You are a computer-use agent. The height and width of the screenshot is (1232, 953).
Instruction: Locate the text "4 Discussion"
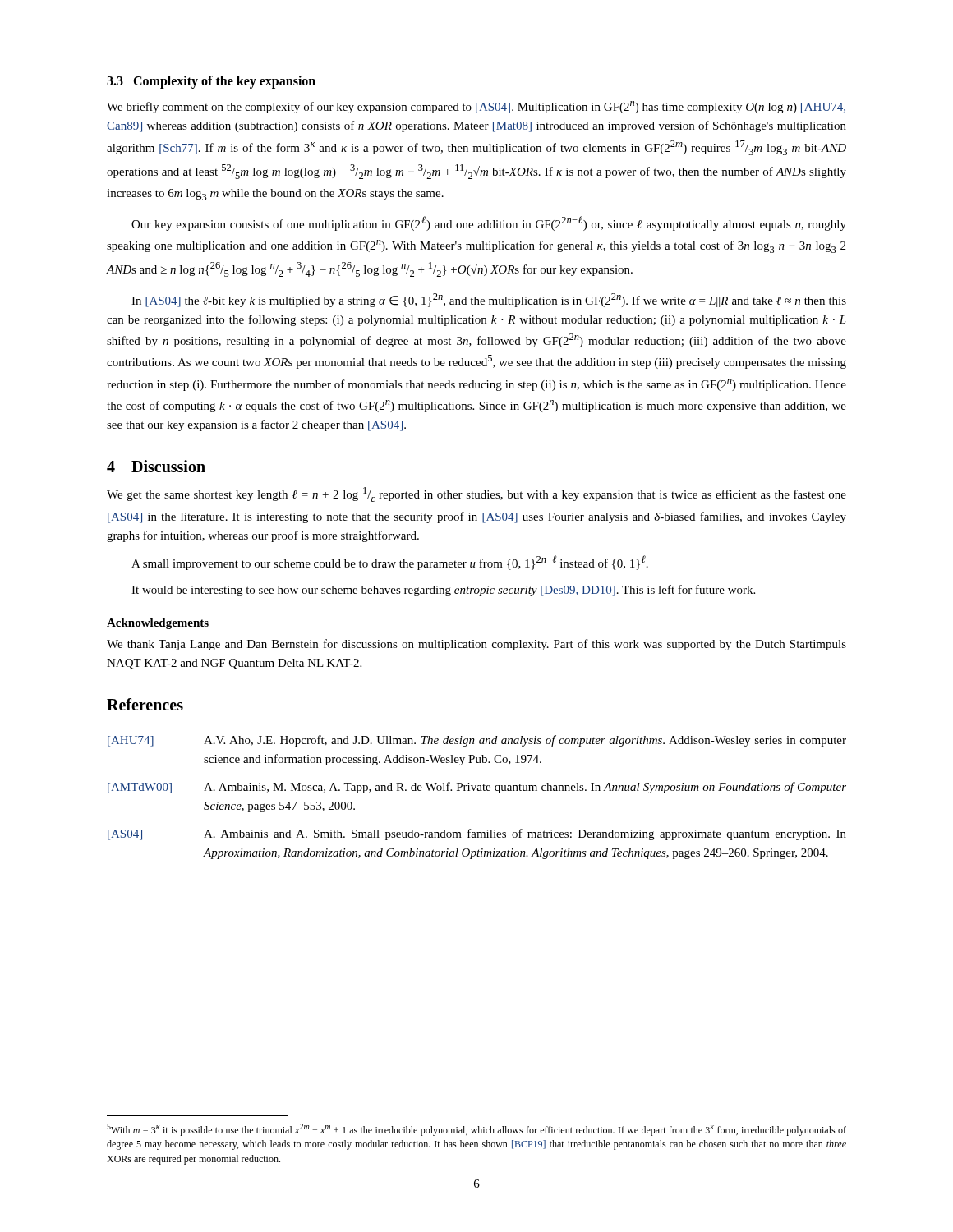click(156, 466)
